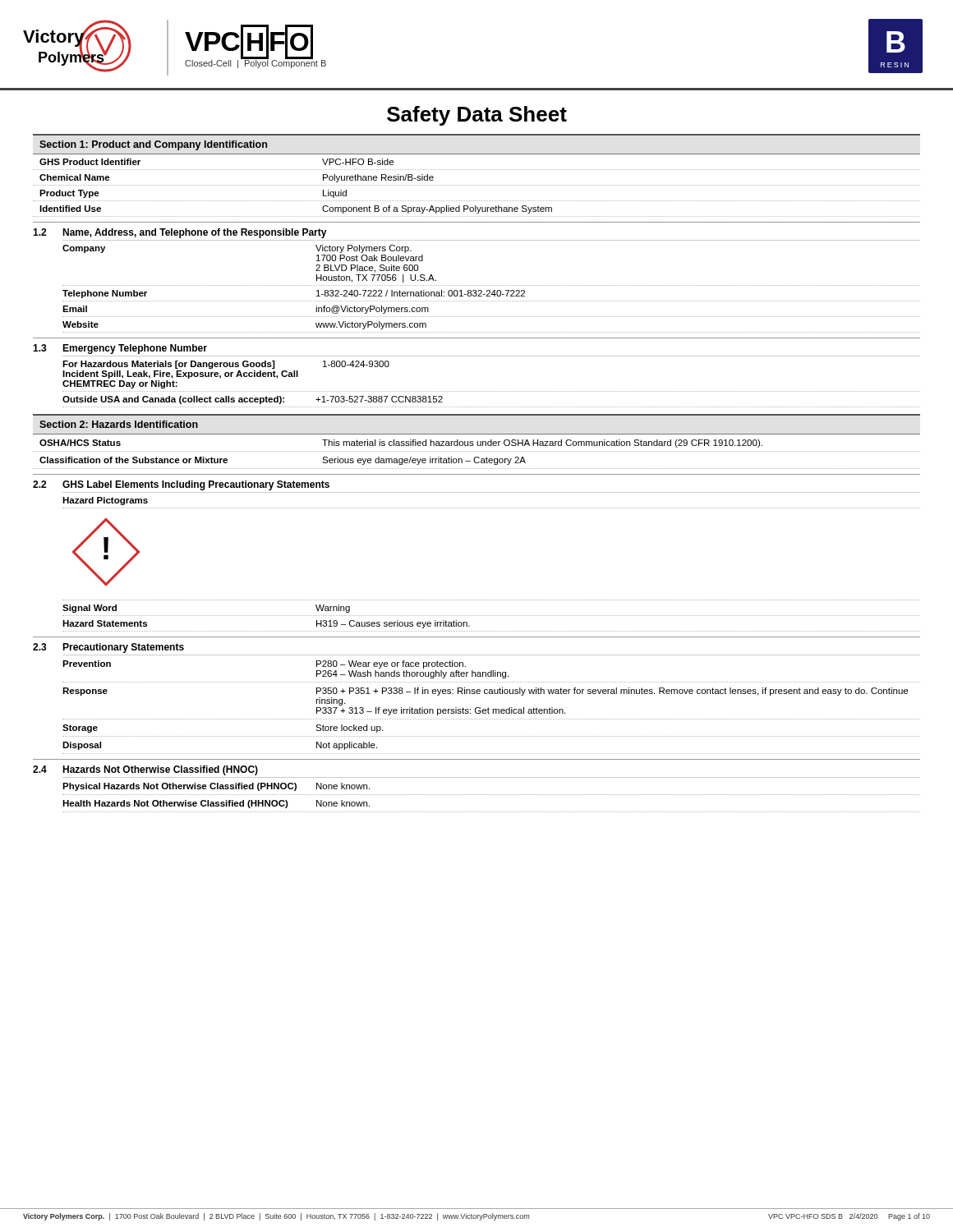Locate the text block starting "Emergency Telephone Number"
Image resolution: width=953 pixels, height=1232 pixels.
135,348
